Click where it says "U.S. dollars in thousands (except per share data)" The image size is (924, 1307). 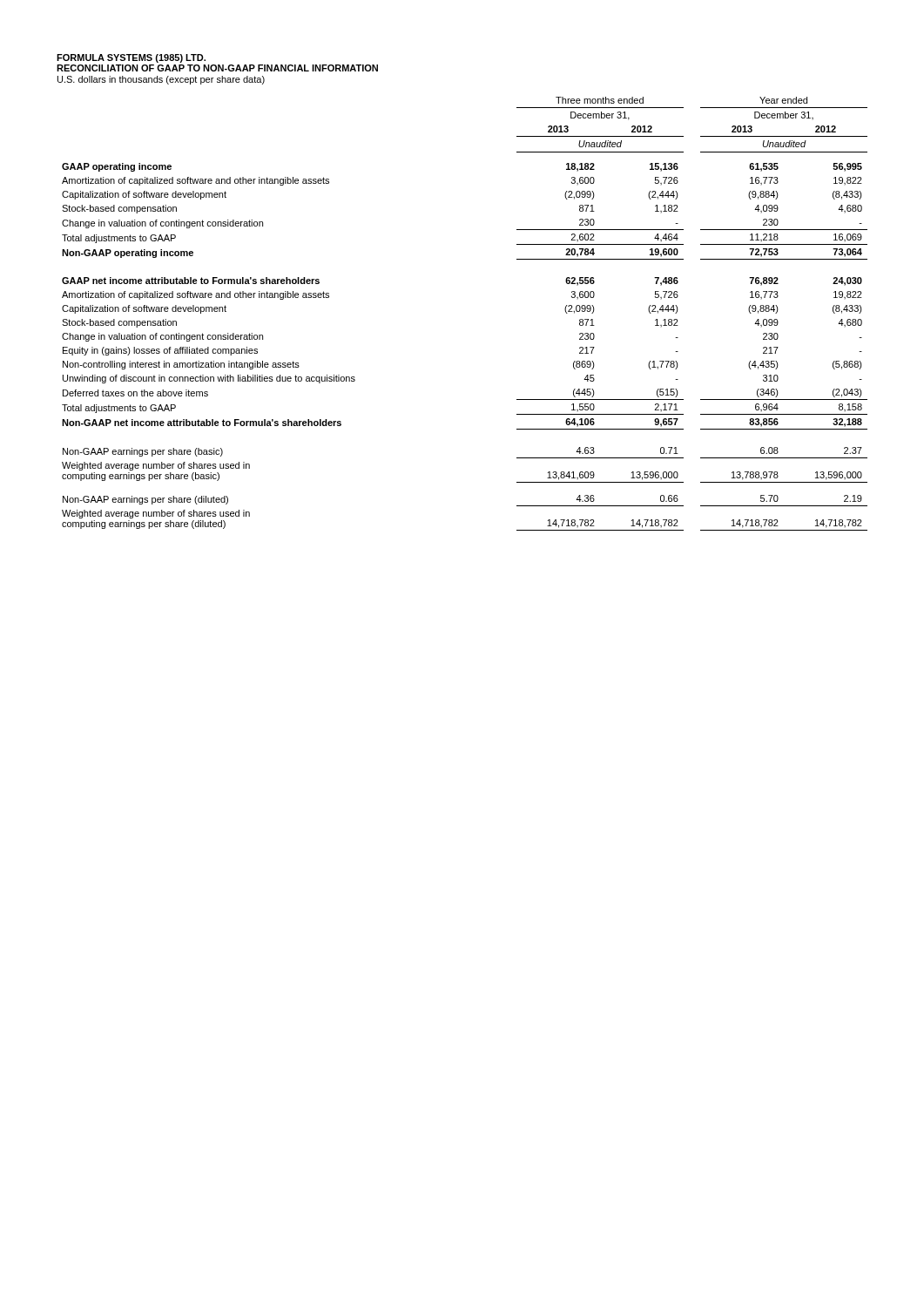161,79
